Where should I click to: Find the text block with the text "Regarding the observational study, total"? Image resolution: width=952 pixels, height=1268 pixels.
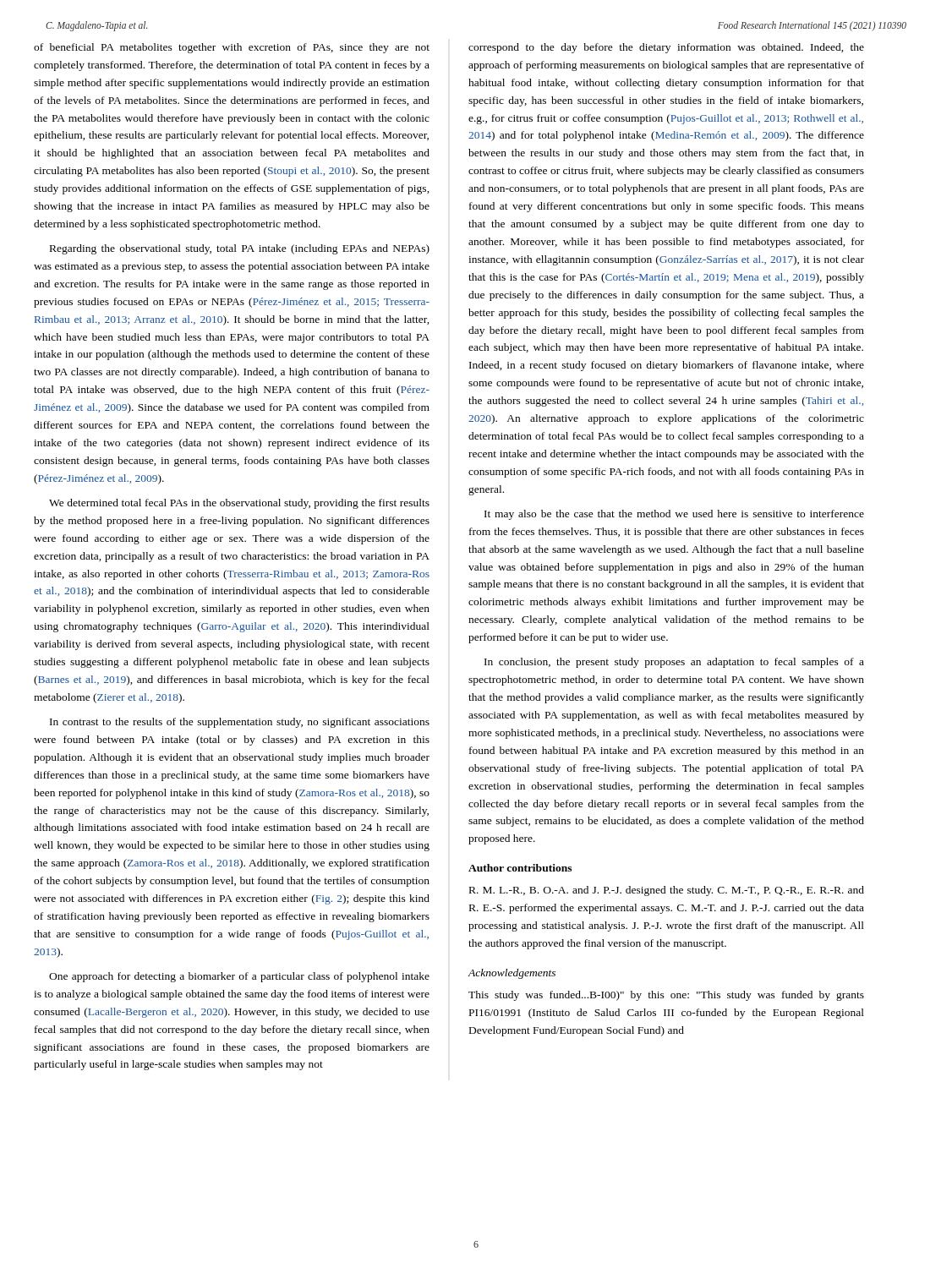232,364
